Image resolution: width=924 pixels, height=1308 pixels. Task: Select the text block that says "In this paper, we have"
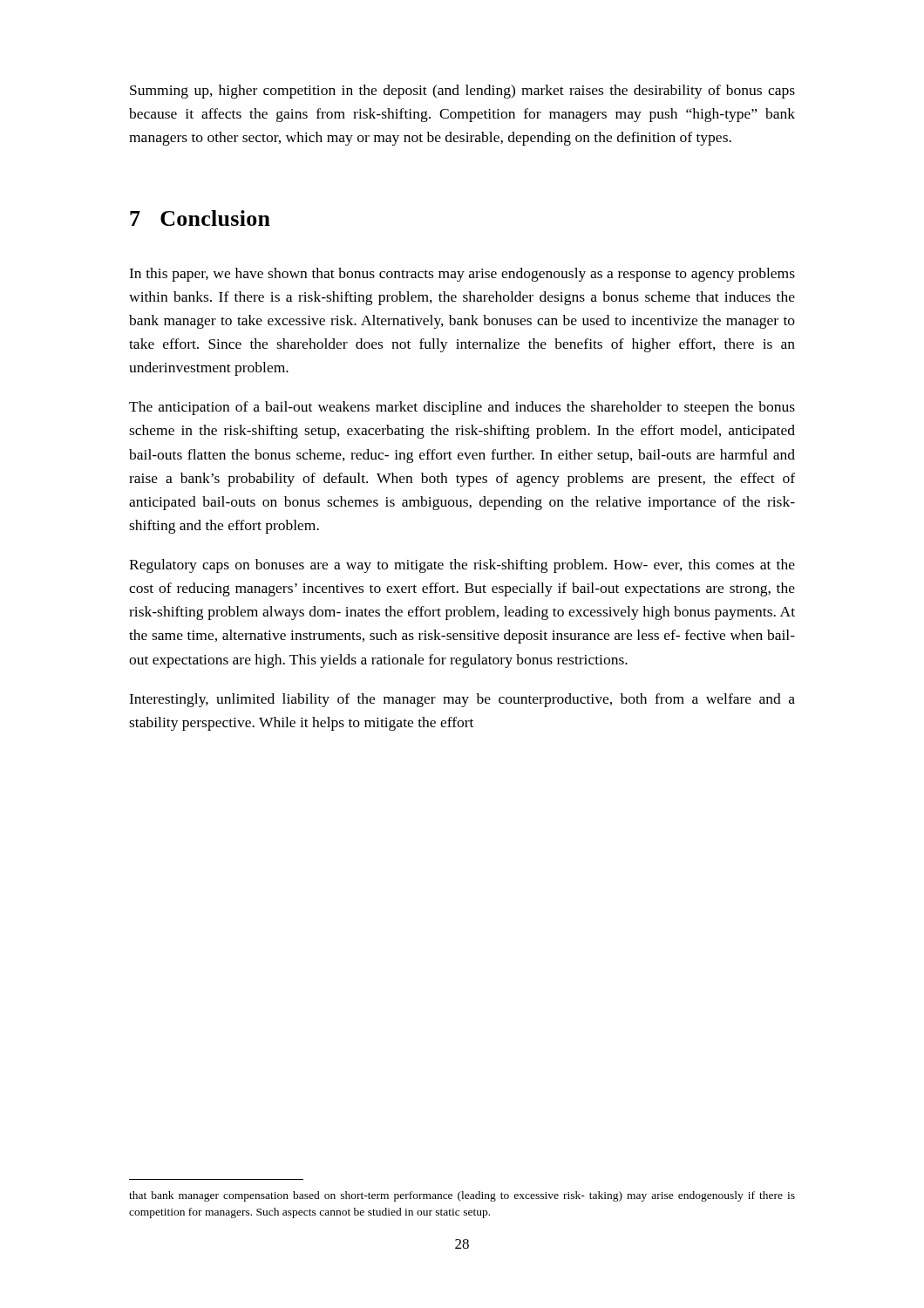[462, 320]
